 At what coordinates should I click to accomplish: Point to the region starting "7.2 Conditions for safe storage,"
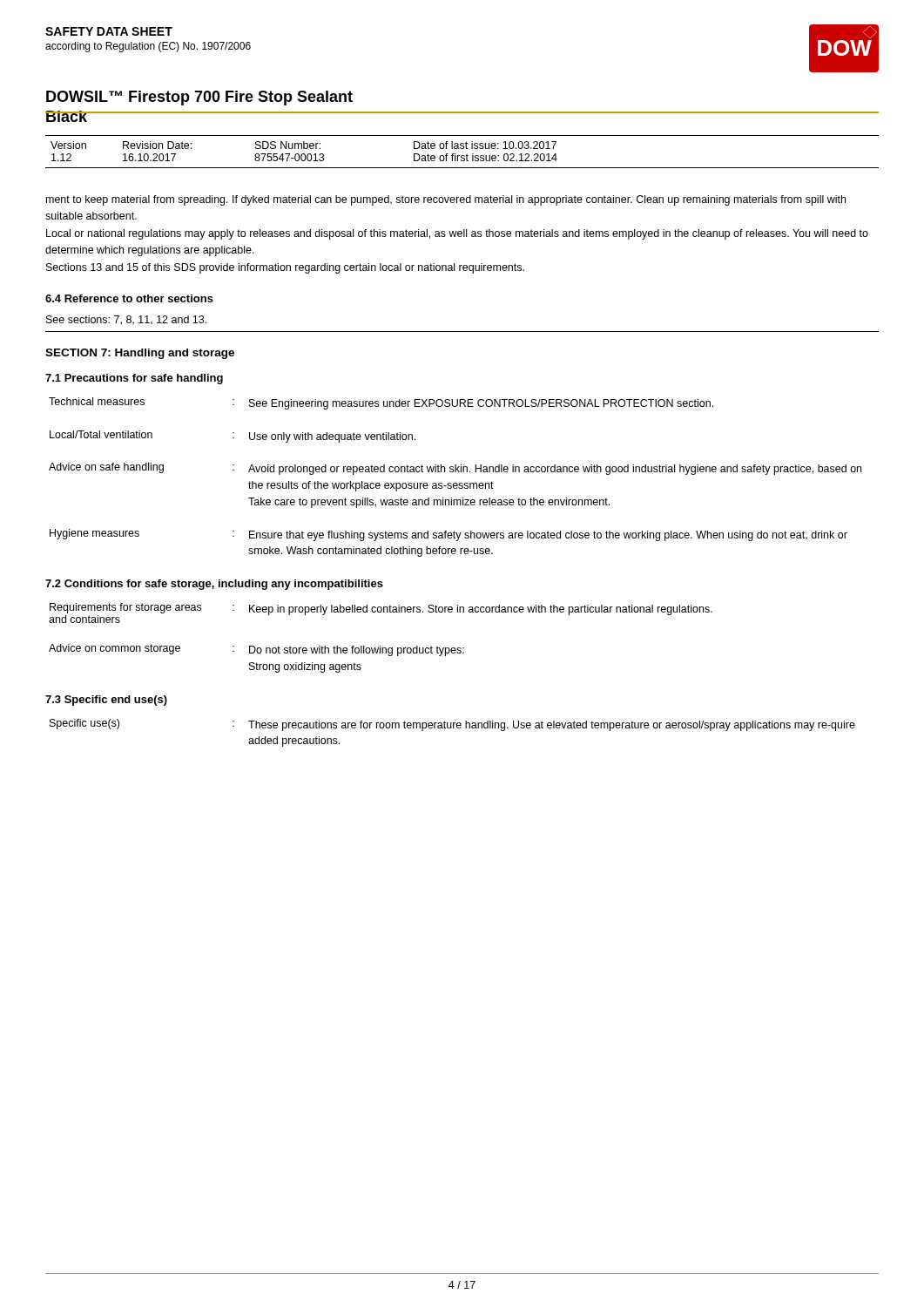coord(214,583)
